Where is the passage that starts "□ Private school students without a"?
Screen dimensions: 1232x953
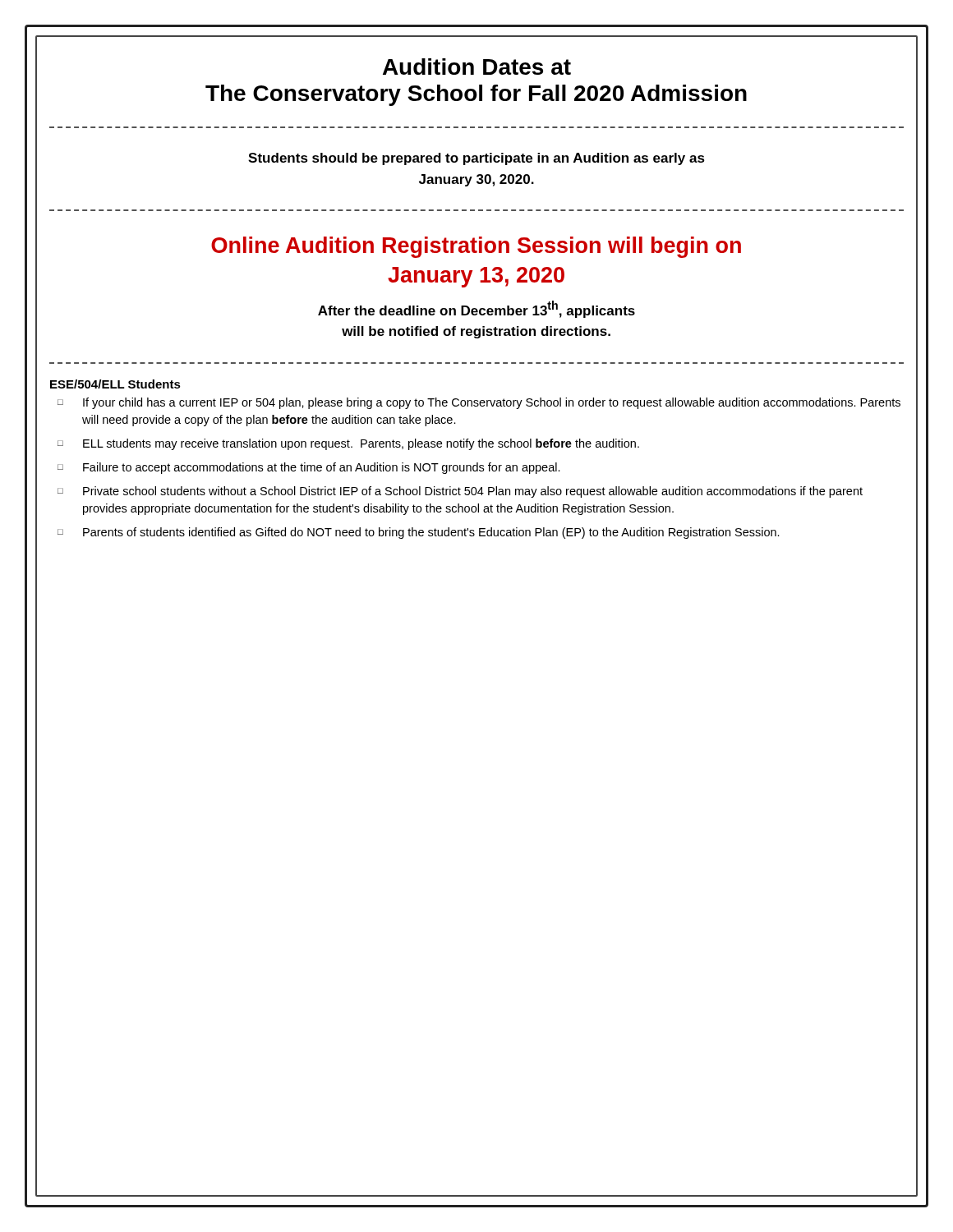481,500
